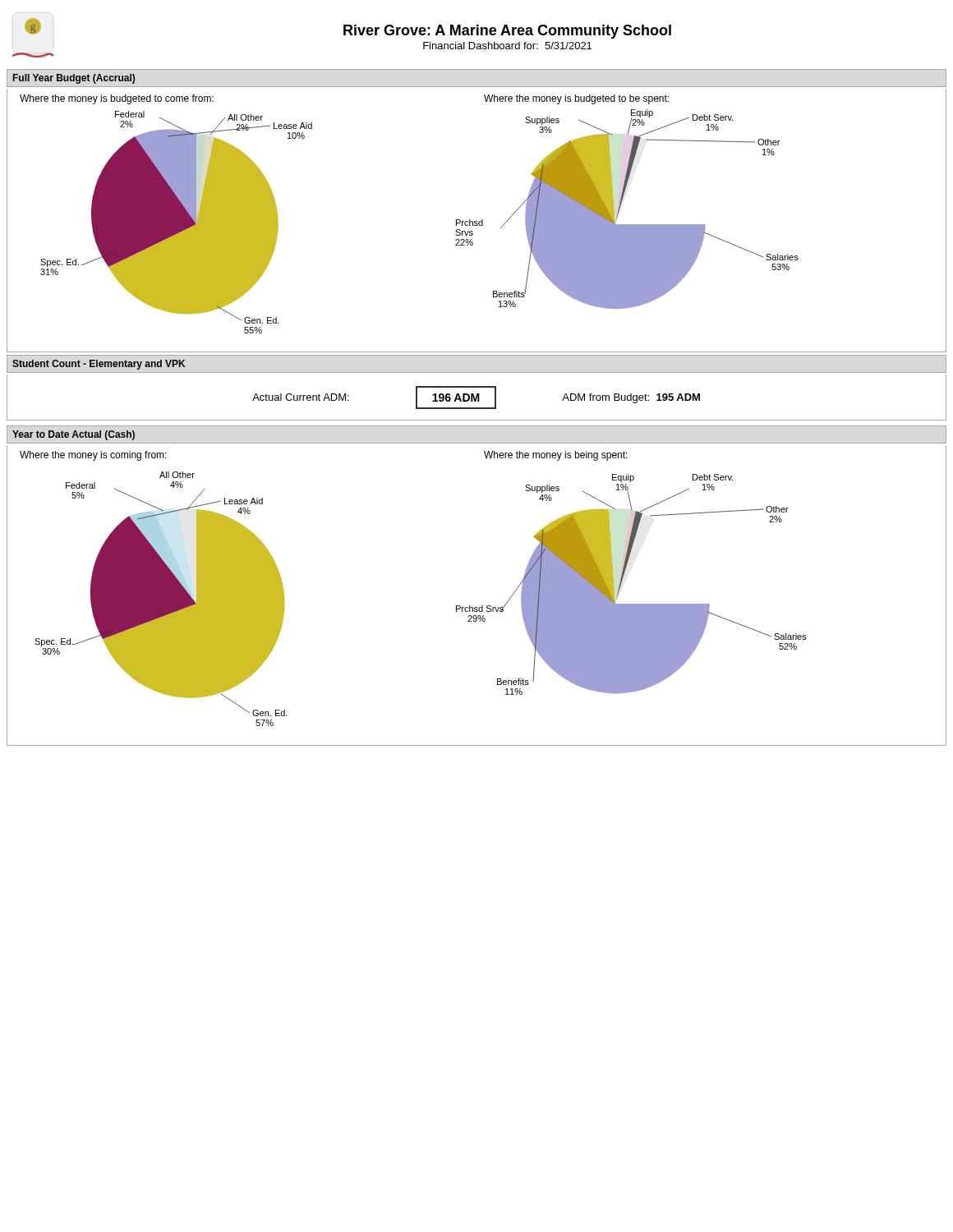The height and width of the screenshot is (1232, 953).
Task: Click on the text block starting "Year to Date Actual"
Action: pyautogui.click(x=74, y=434)
